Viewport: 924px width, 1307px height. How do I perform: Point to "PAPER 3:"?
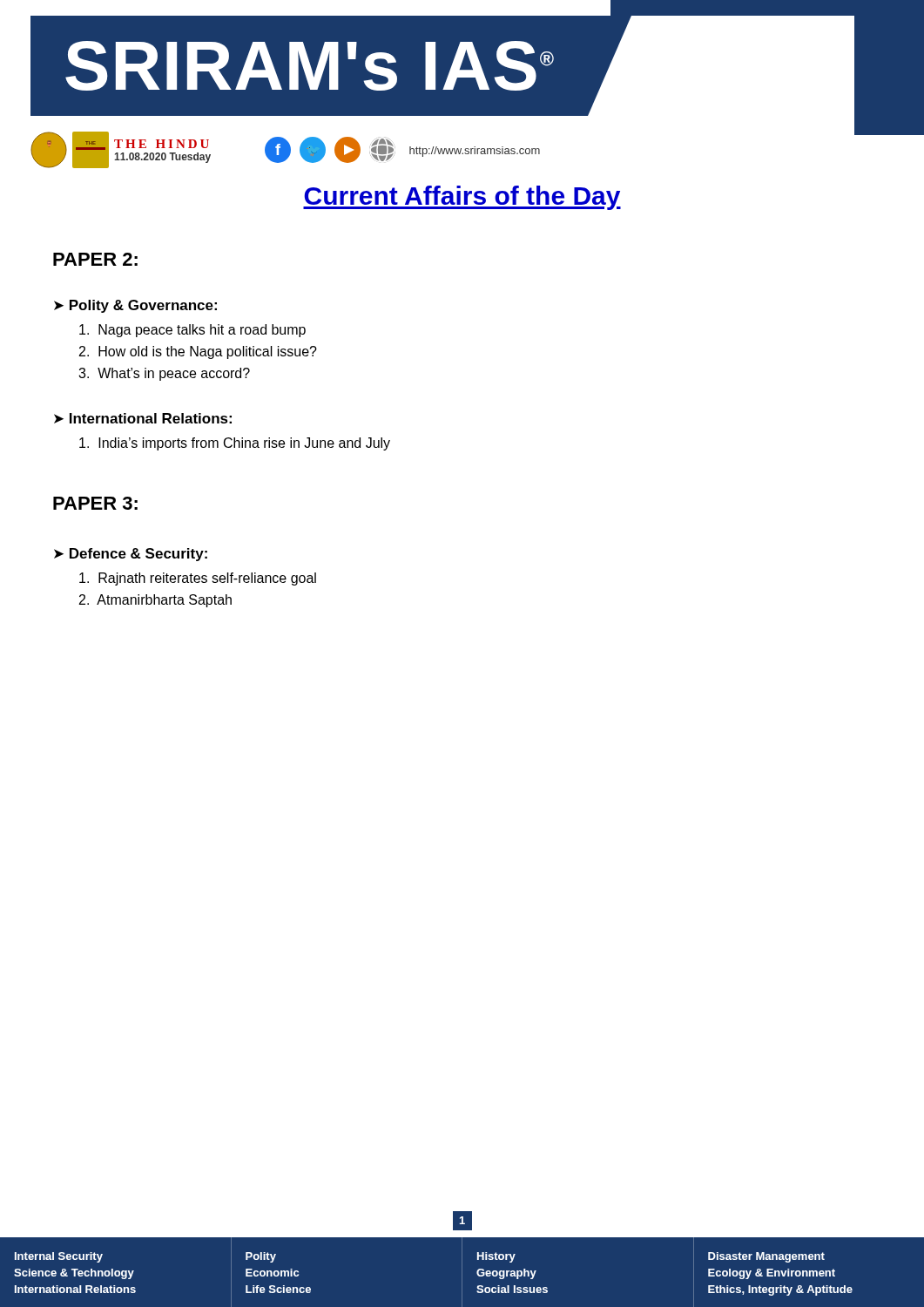pos(96,503)
